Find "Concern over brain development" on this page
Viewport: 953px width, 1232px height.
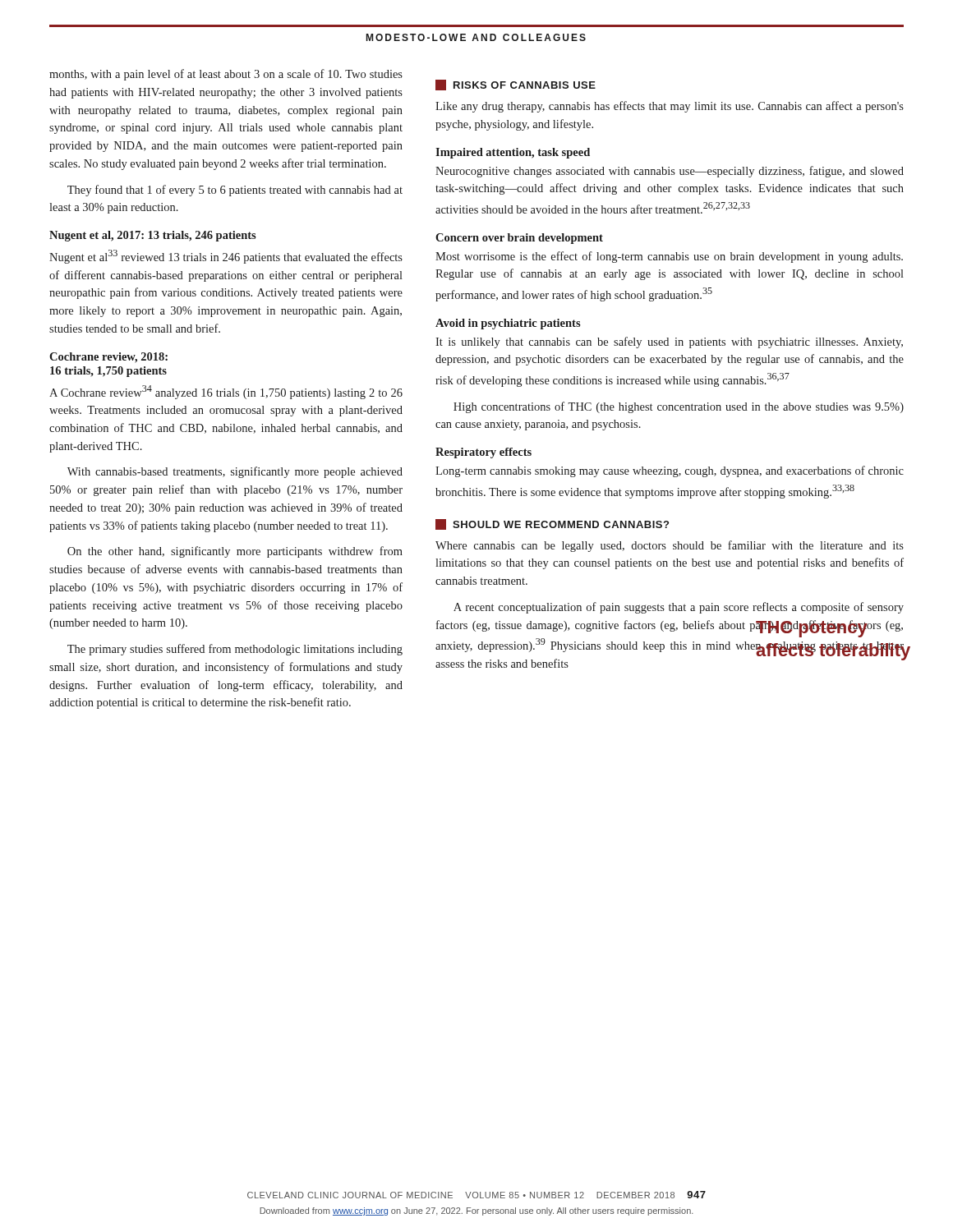519,237
